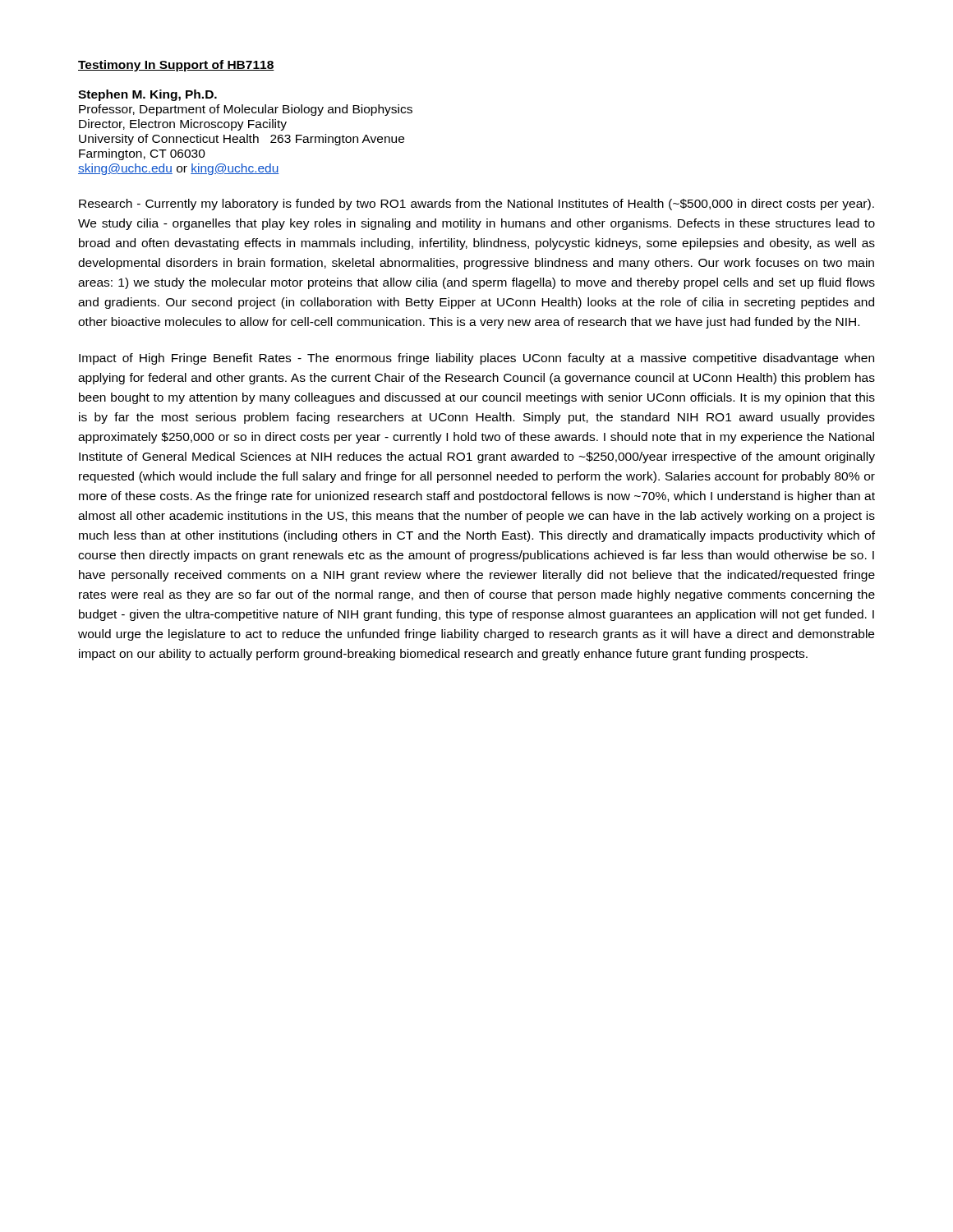Find the text block containing "Research - Currently"
The width and height of the screenshot is (953, 1232).
point(476,262)
